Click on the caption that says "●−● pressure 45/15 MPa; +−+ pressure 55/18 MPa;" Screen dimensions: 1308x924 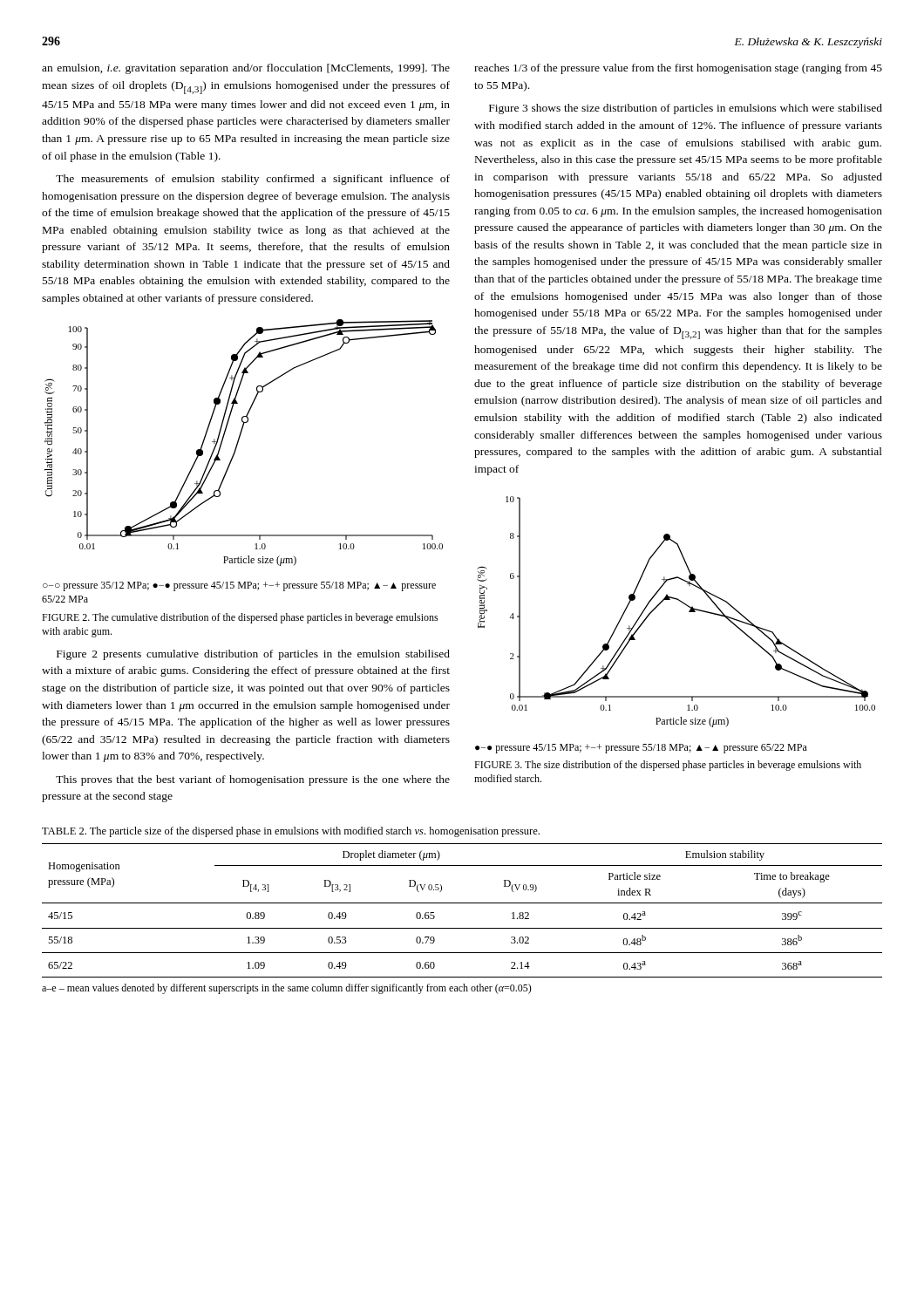coord(641,747)
